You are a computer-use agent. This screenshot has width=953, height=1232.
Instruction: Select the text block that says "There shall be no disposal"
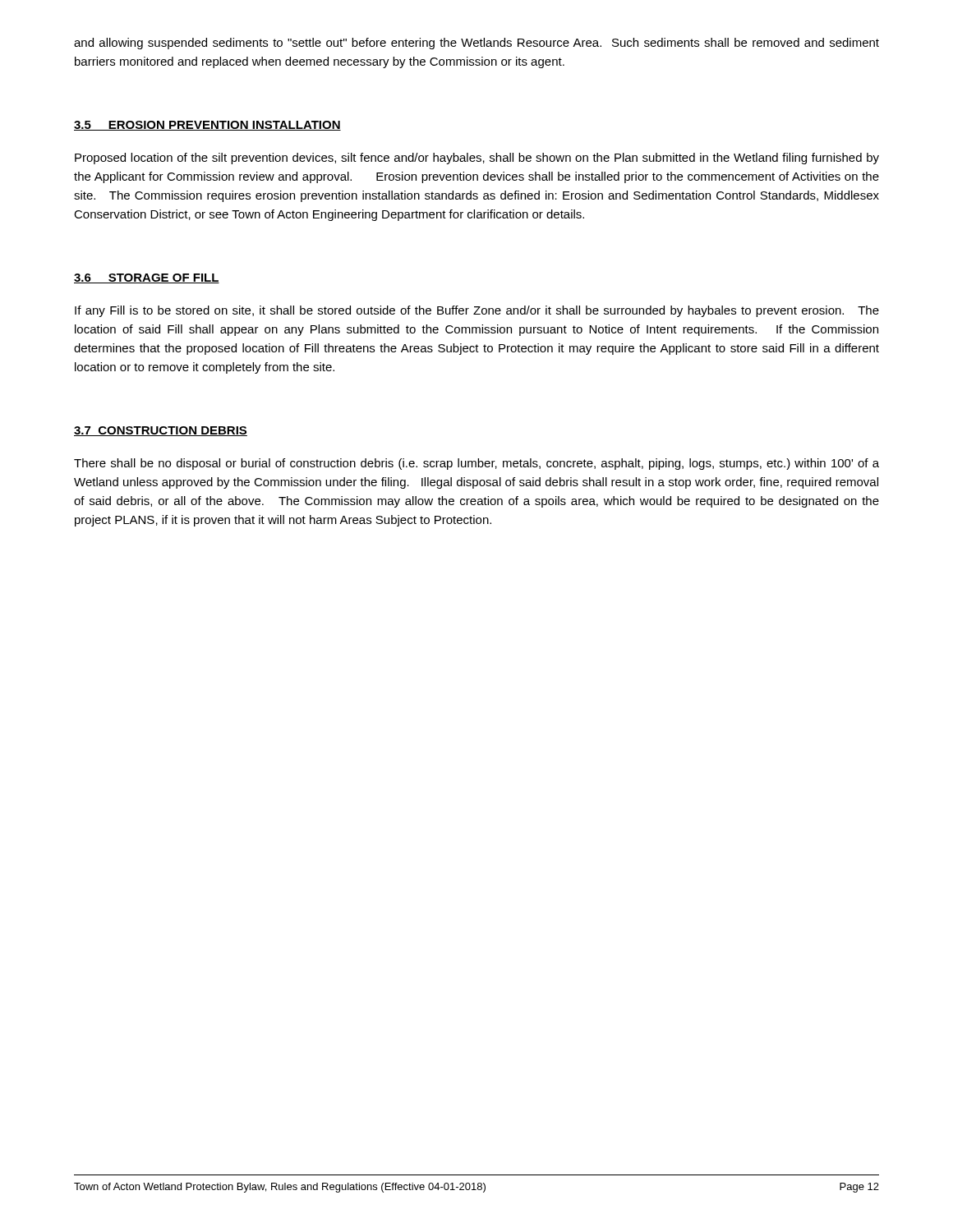click(476, 491)
